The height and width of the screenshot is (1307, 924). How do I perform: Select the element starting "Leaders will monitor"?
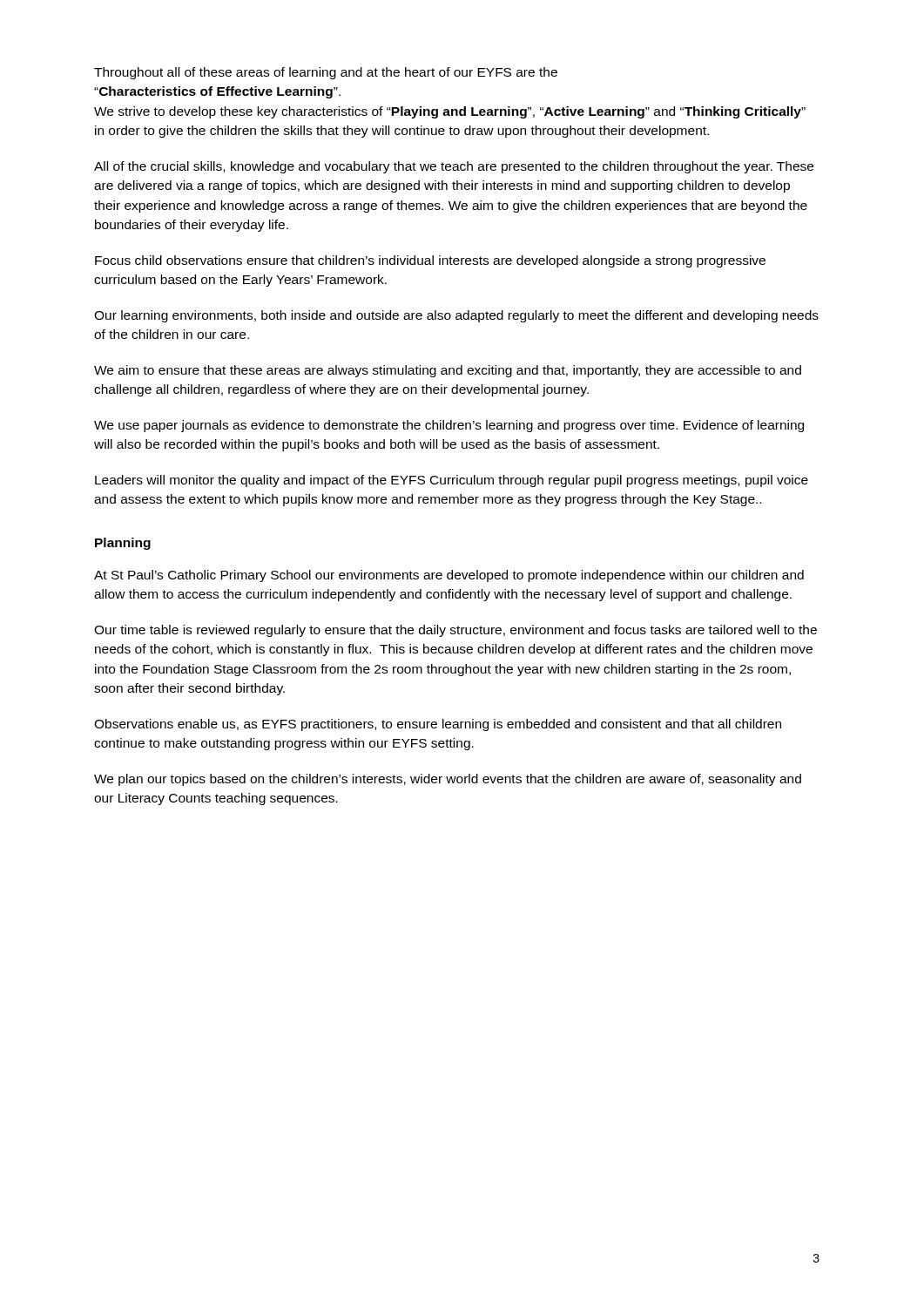click(x=451, y=489)
